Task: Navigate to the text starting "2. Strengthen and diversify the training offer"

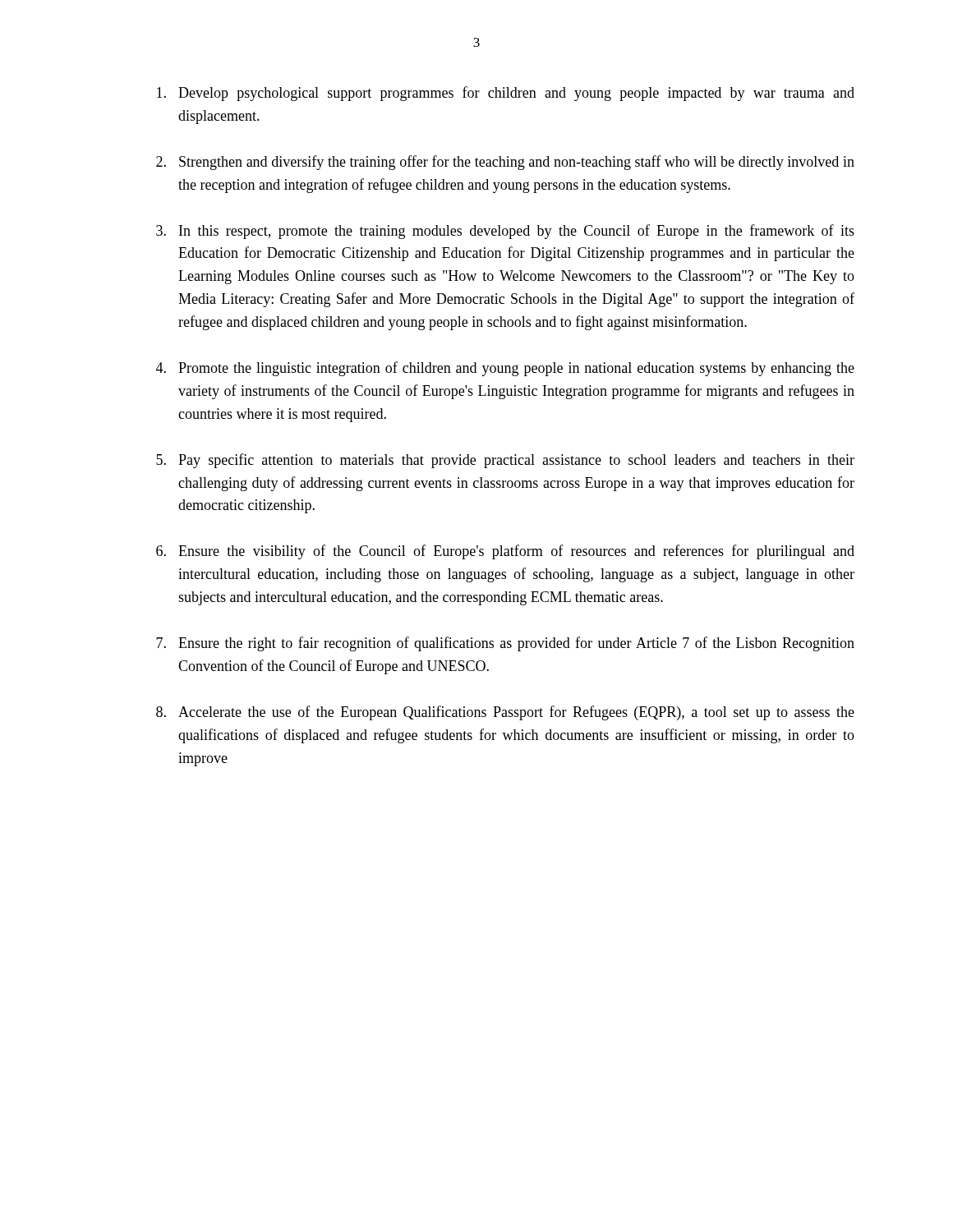Action: coord(491,174)
